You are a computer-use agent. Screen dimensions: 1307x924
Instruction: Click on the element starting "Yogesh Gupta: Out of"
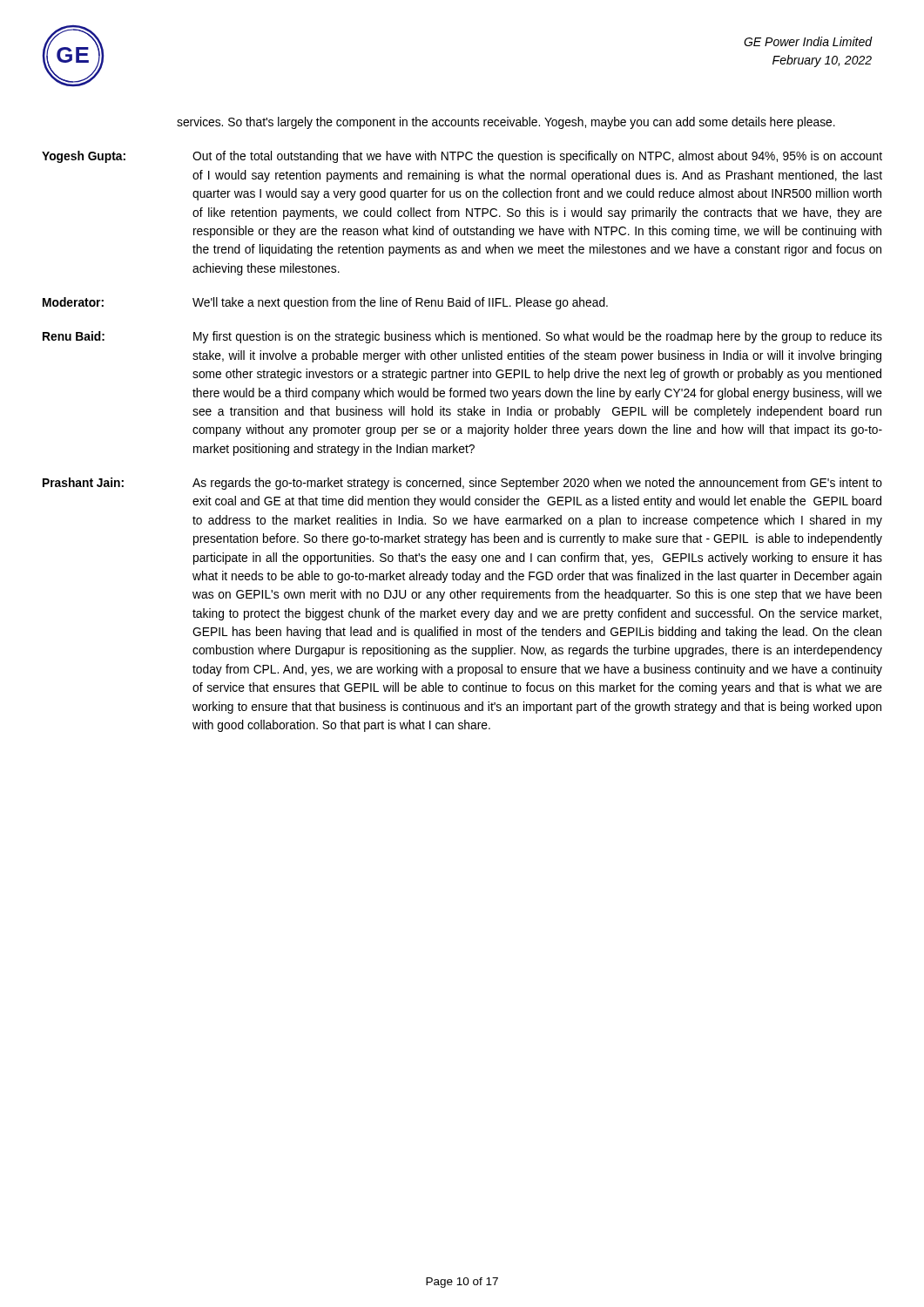point(462,213)
